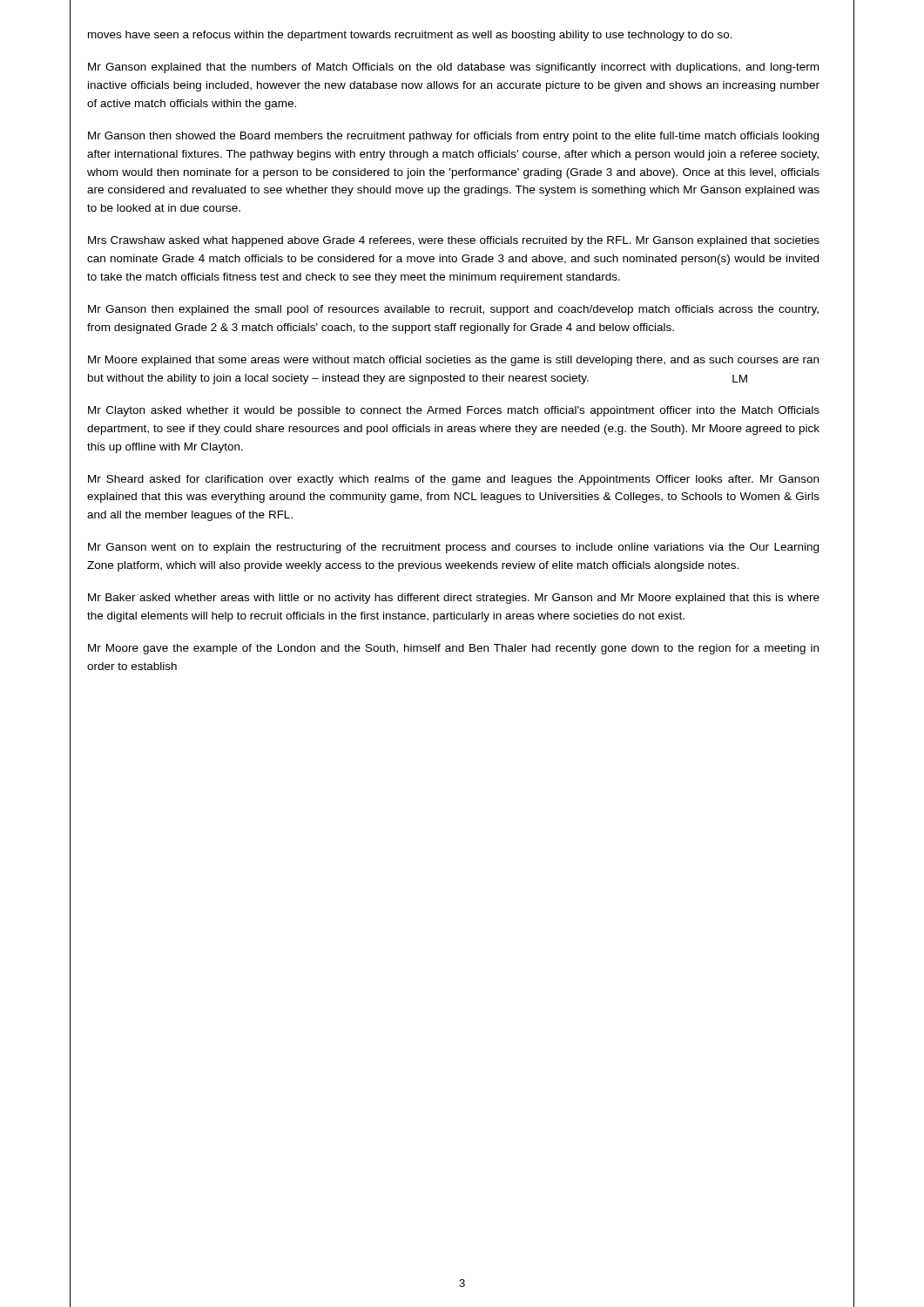This screenshot has height=1307, width=924.
Task: Select the text block that says "Mr Ganson then showed the"
Action: [x=453, y=172]
